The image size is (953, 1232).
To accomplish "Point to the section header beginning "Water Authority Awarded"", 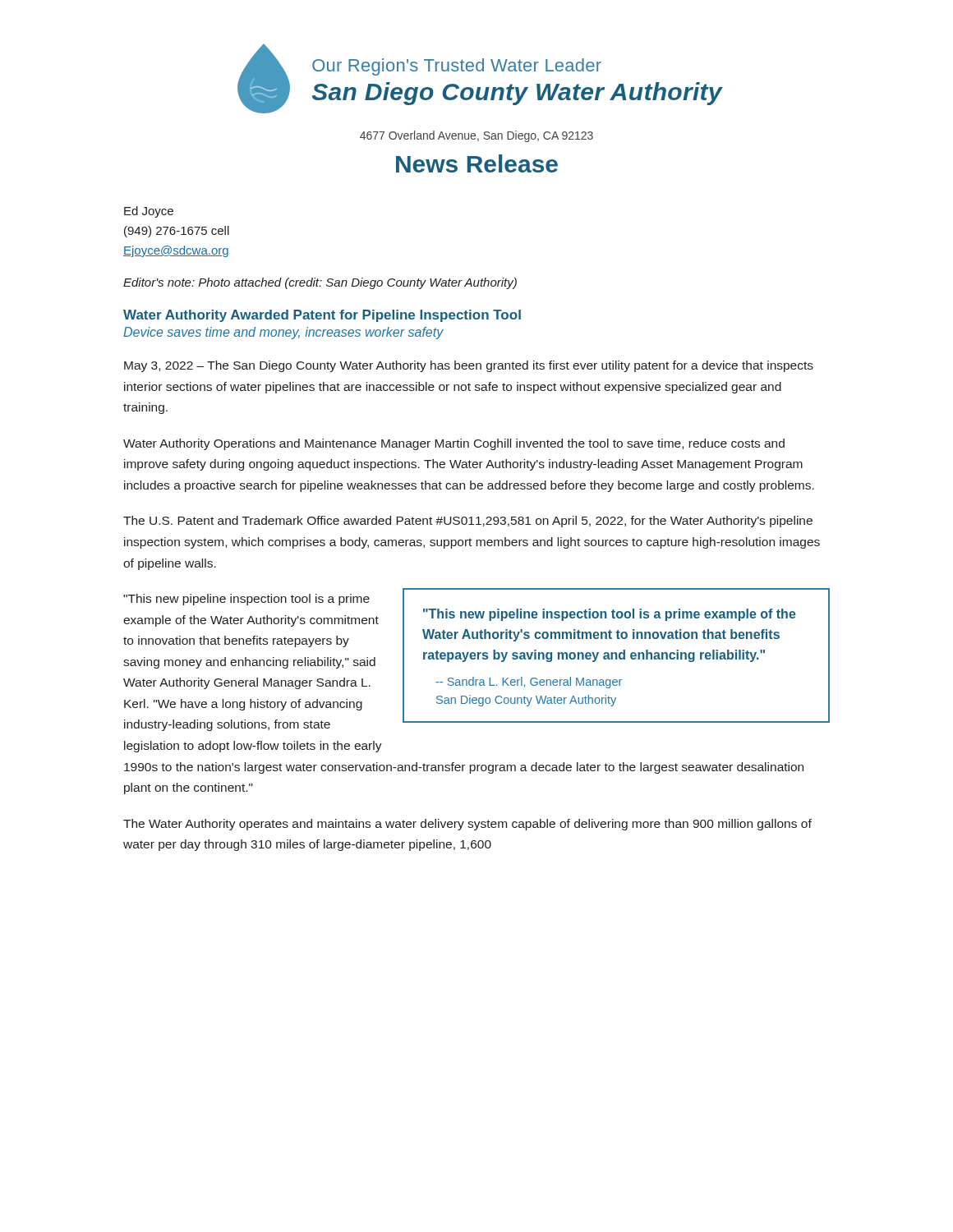I will pos(322,315).
